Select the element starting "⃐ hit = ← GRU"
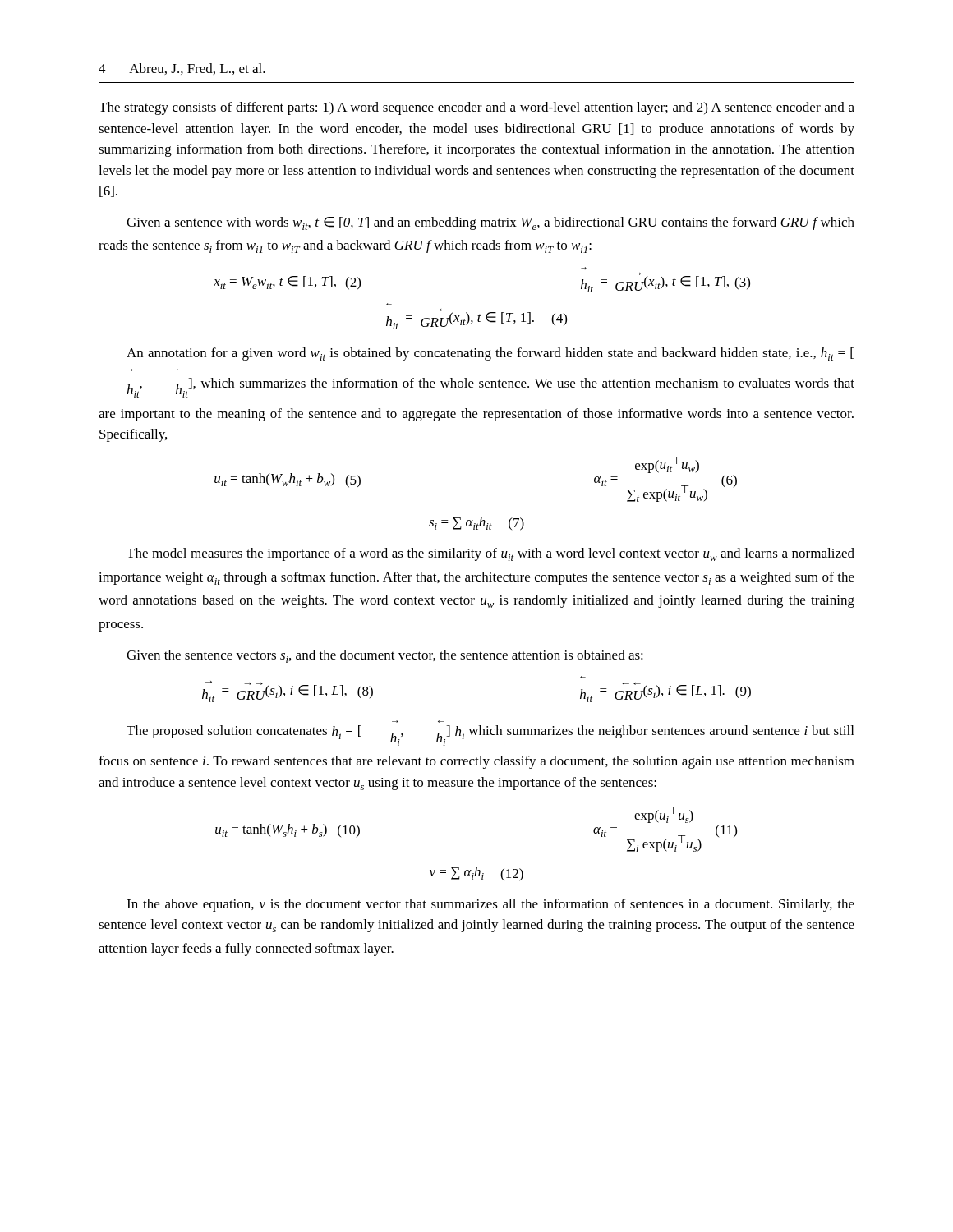The height and width of the screenshot is (1232, 953). point(476,319)
